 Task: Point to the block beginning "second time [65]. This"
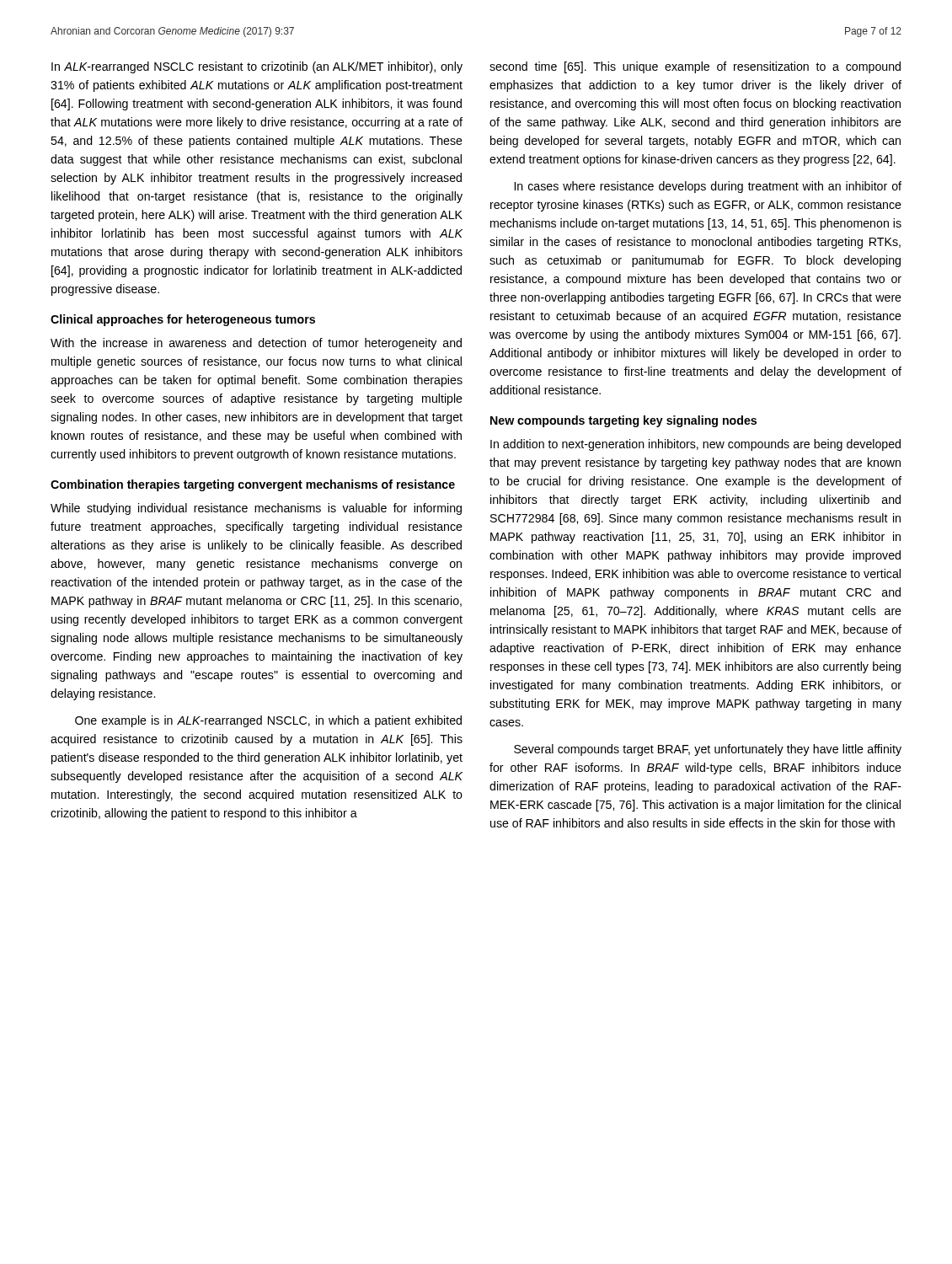pyautogui.click(x=695, y=228)
